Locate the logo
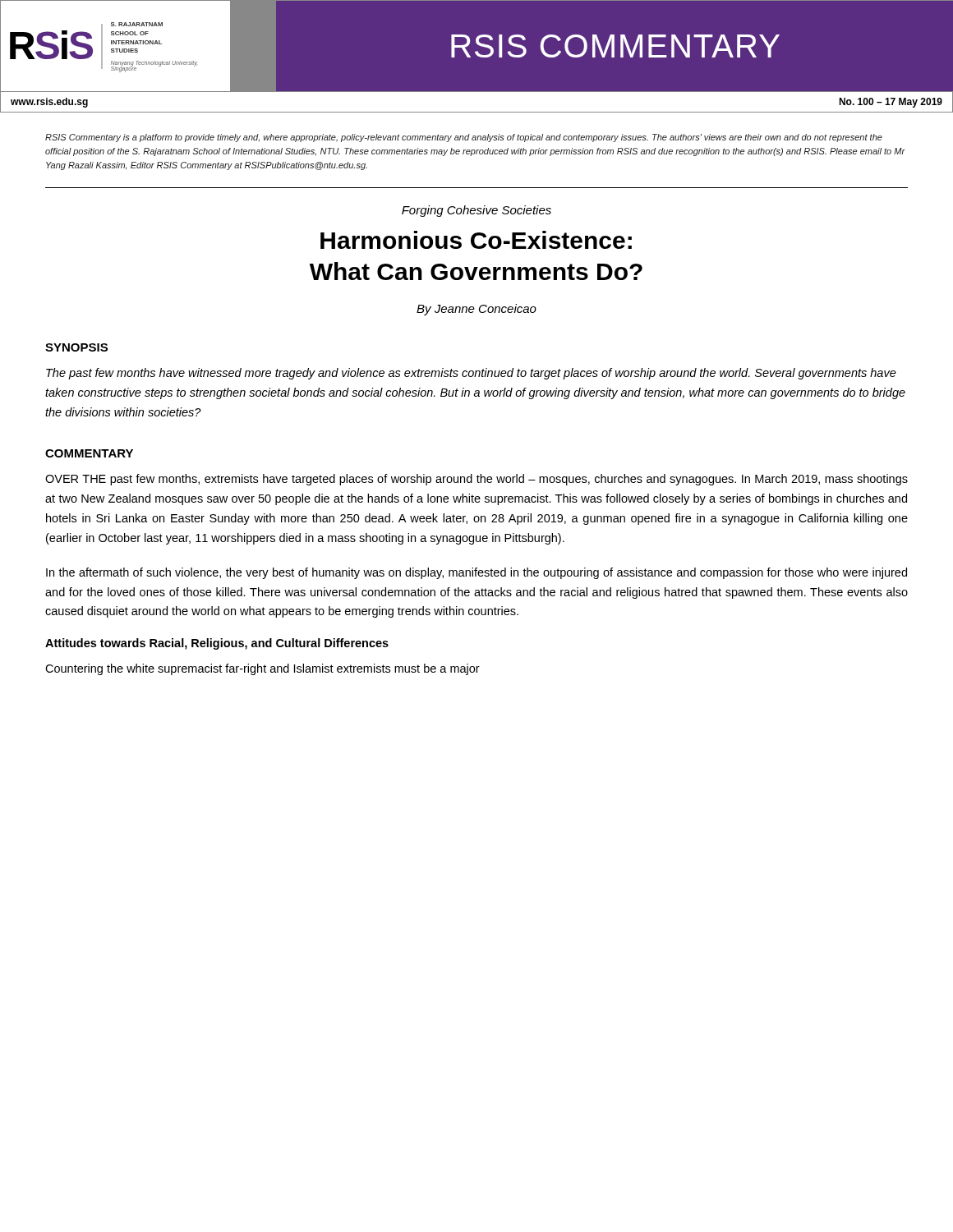The image size is (953, 1232). [476, 46]
